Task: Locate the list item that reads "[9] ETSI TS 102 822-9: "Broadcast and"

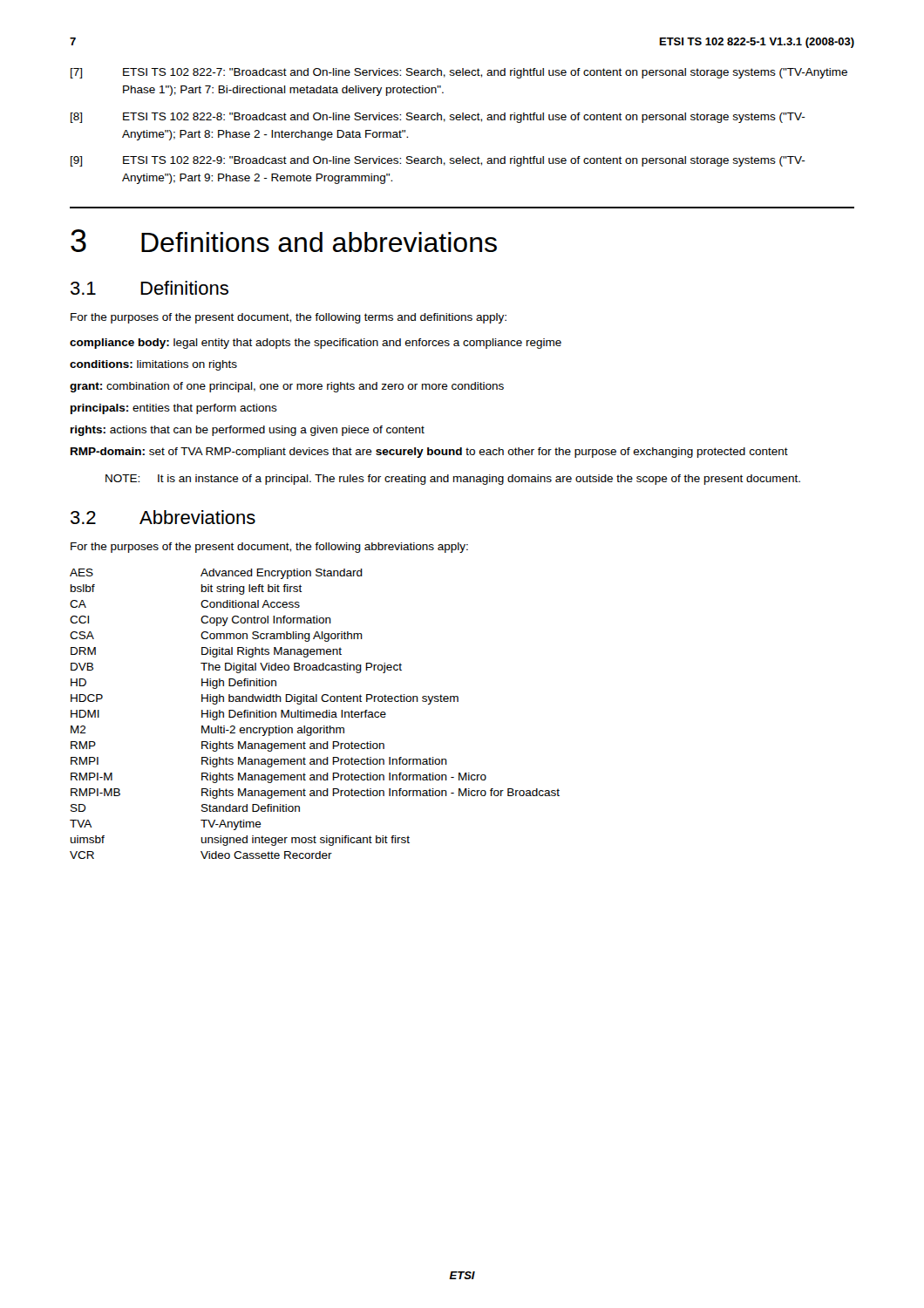Action: click(x=462, y=169)
